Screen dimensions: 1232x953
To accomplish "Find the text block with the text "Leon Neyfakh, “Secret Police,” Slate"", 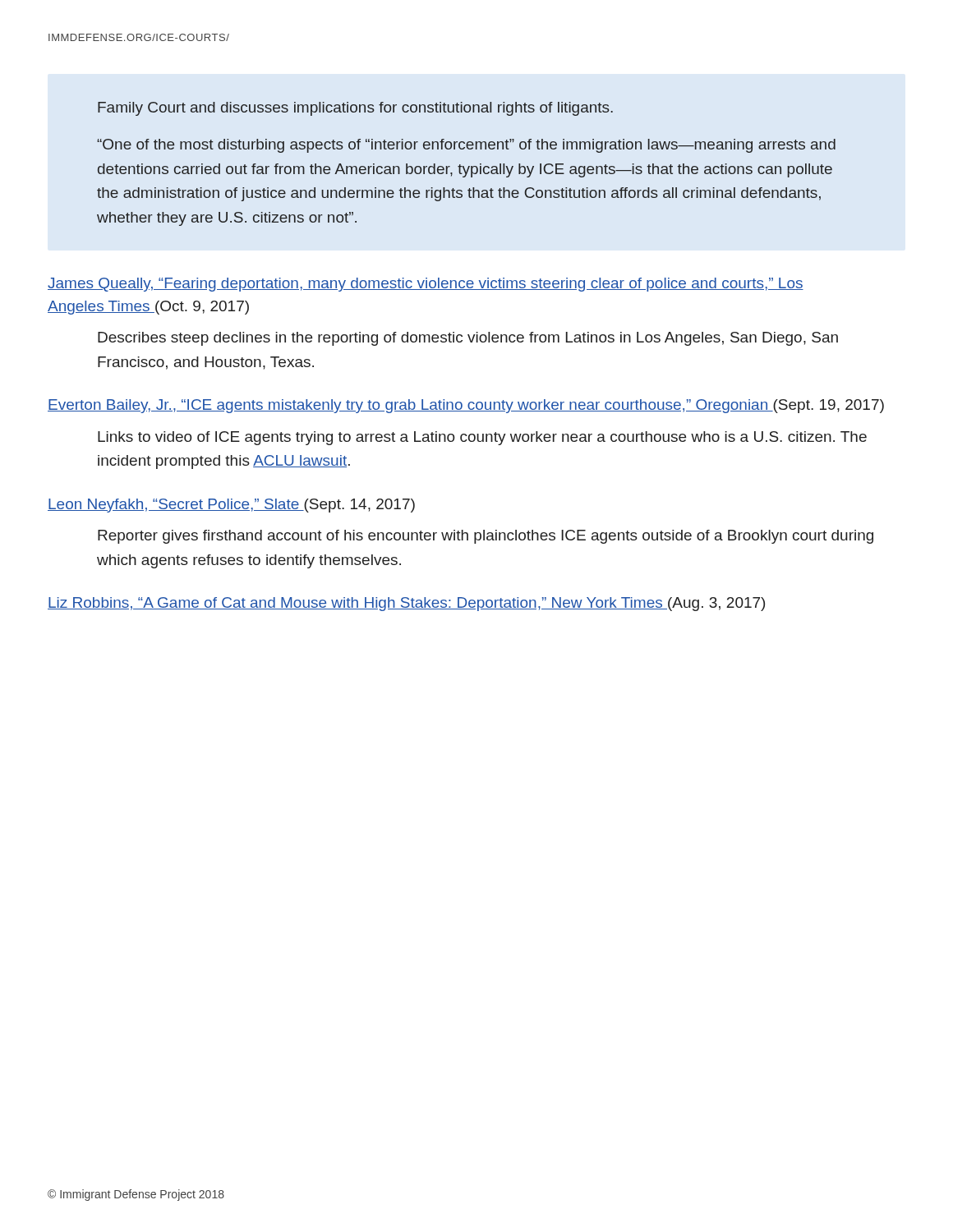I will pyautogui.click(x=232, y=504).
